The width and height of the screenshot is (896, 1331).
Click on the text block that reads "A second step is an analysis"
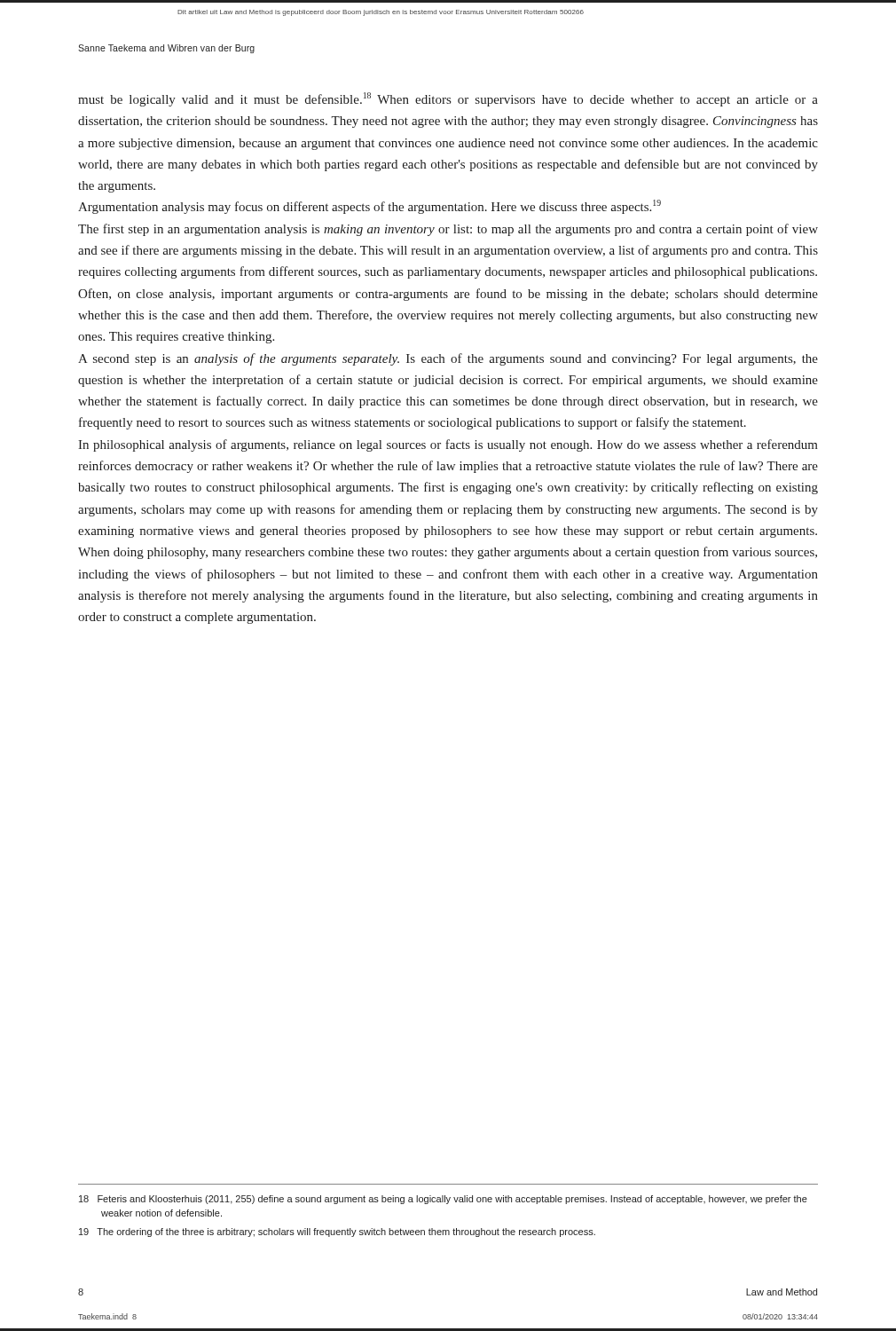pyautogui.click(x=448, y=391)
